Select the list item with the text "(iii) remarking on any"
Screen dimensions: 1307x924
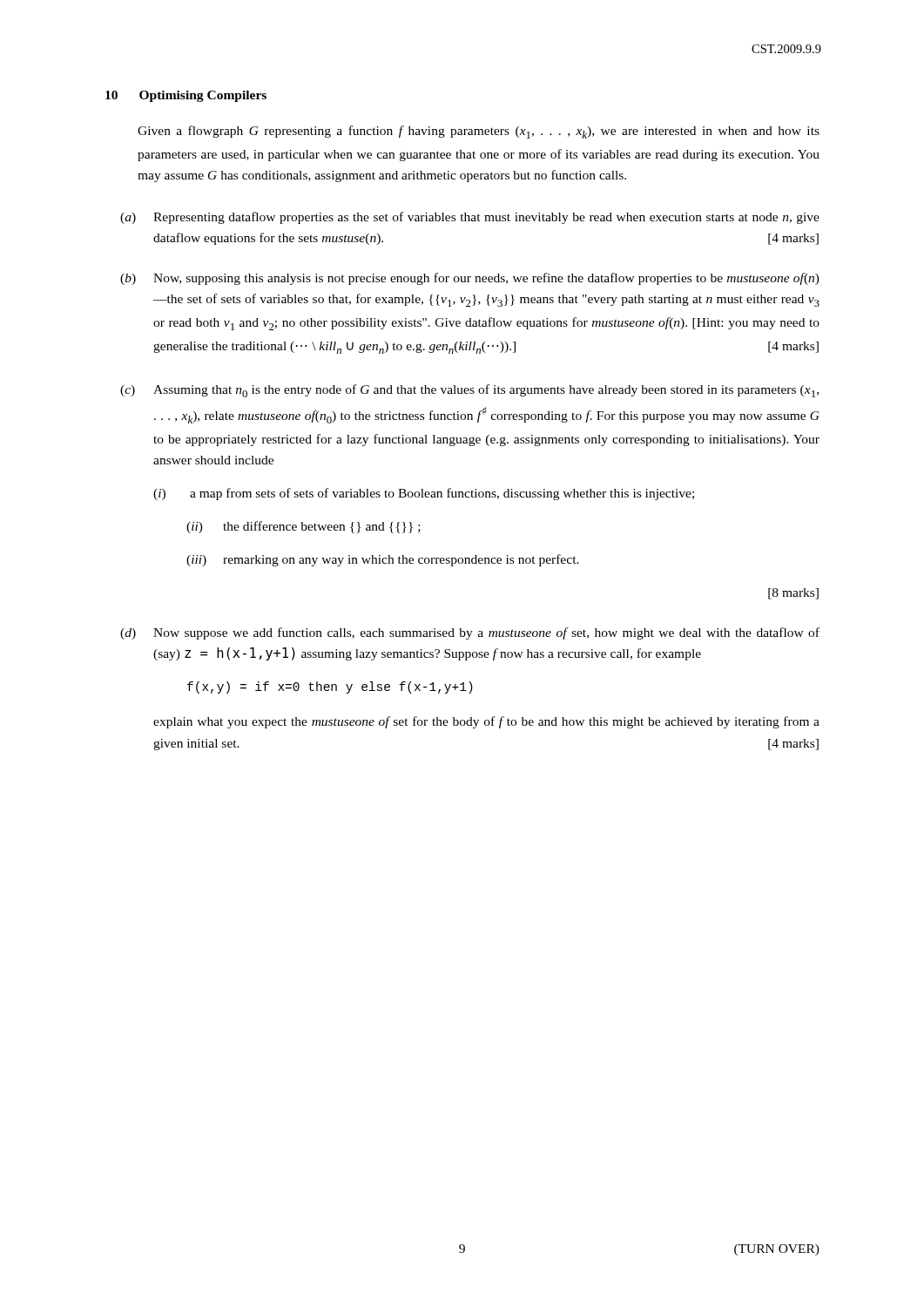(x=503, y=559)
